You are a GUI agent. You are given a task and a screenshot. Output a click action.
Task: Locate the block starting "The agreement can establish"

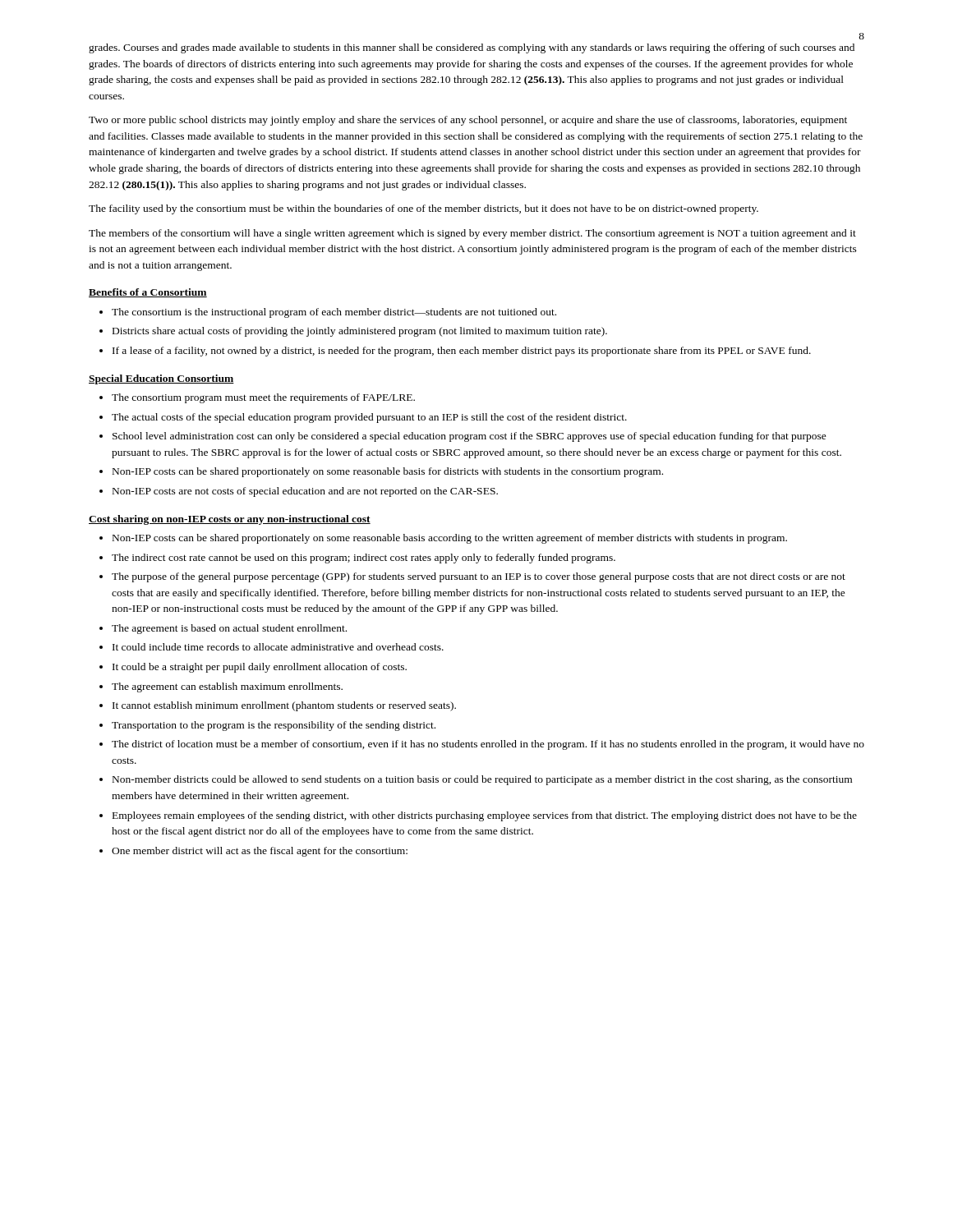click(x=228, y=686)
